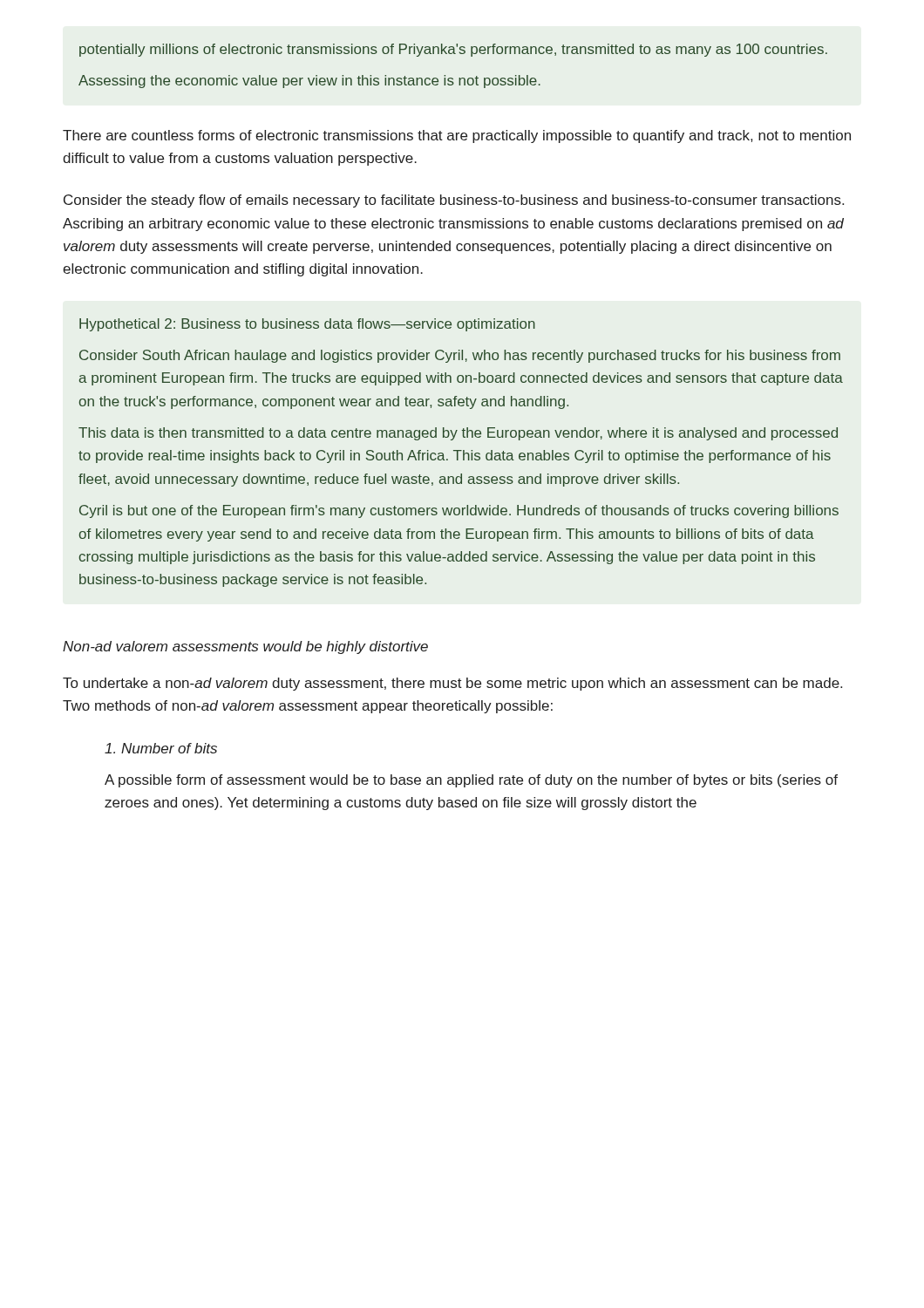Image resolution: width=924 pixels, height=1308 pixels.
Task: Locate the passage starting "There are countless forms of electronic"
Action: 457,147
